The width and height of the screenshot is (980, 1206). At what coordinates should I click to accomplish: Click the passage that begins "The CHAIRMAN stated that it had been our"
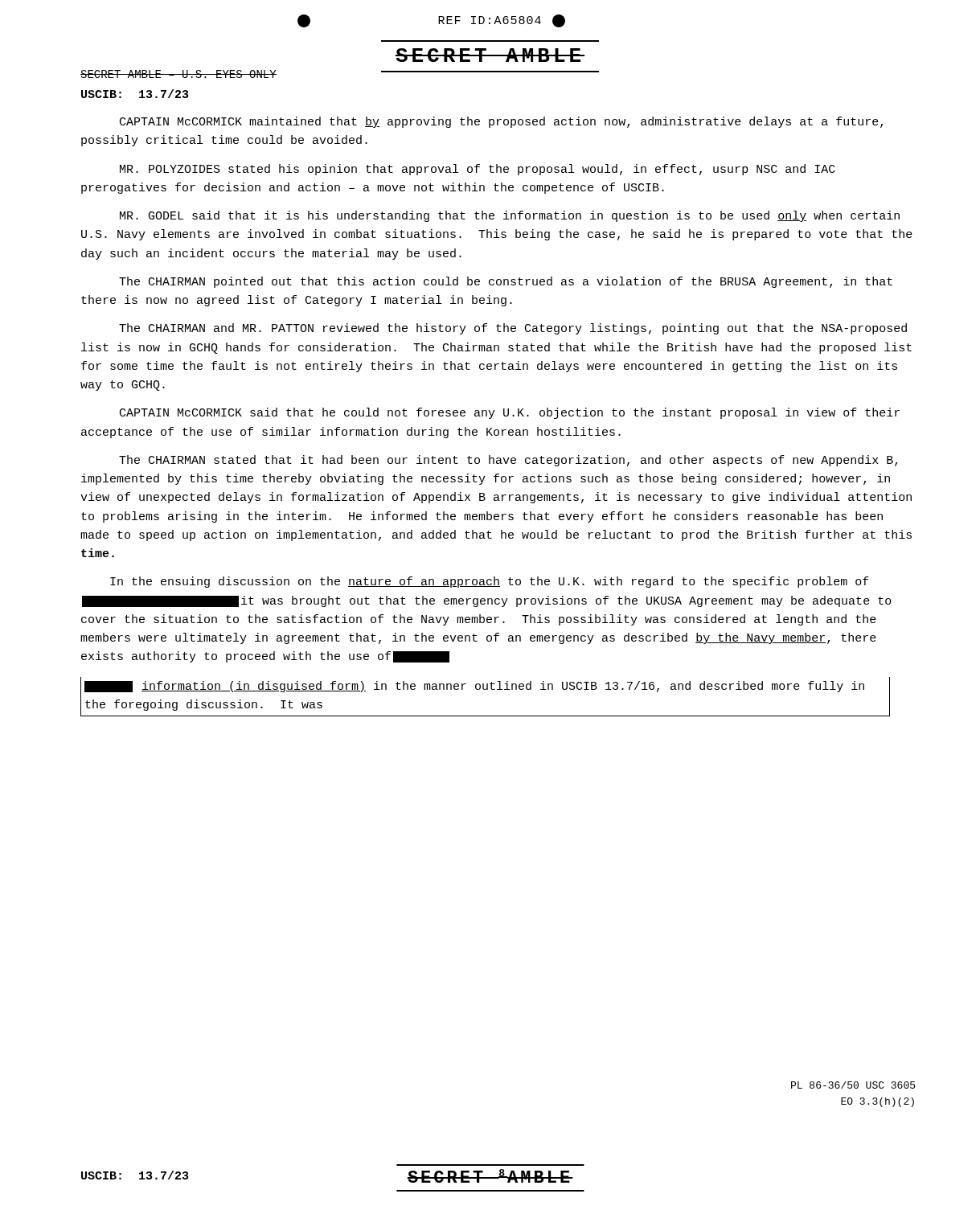click(x=496, y=508)
